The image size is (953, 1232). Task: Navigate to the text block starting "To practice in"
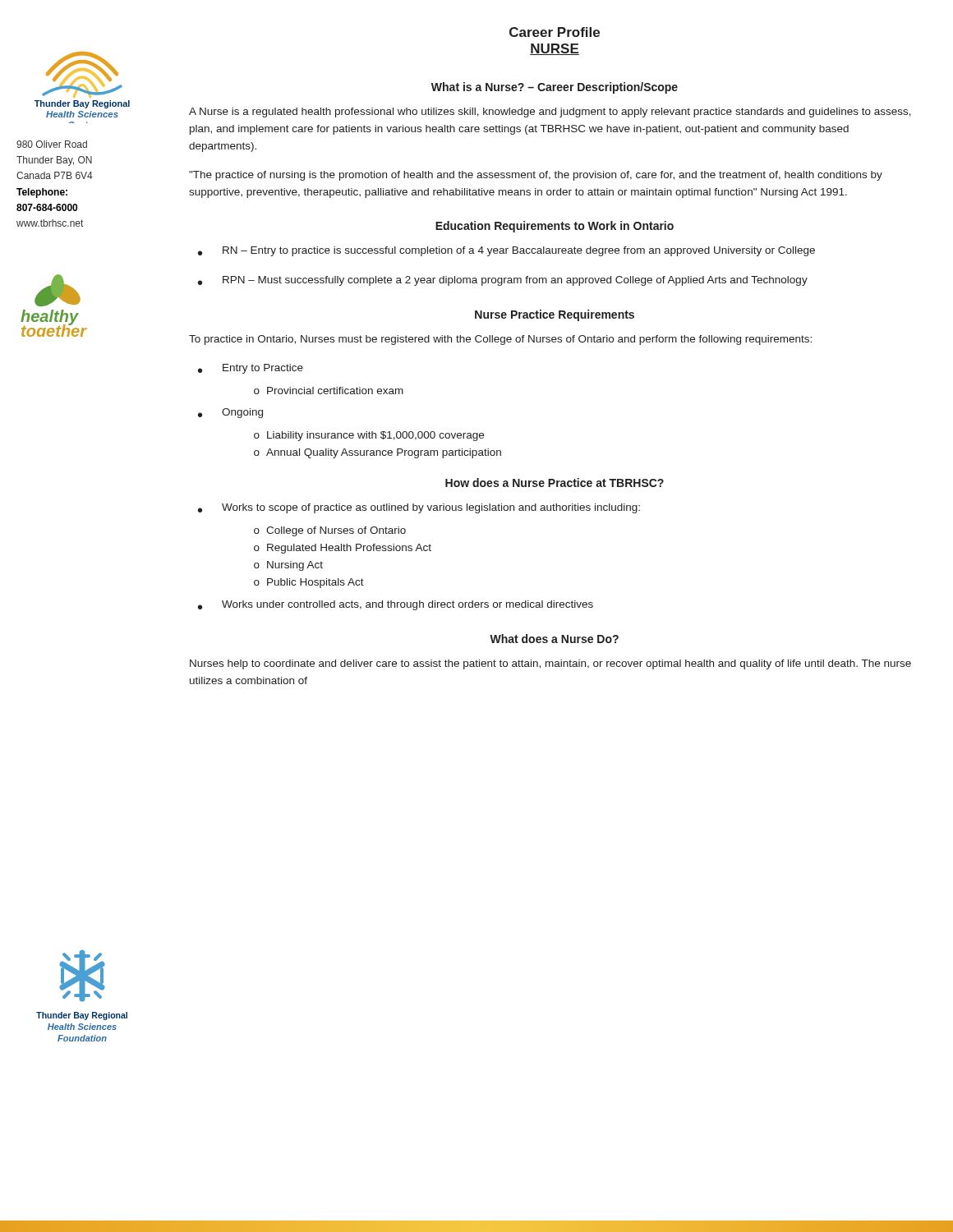click(x=501, y=338)
